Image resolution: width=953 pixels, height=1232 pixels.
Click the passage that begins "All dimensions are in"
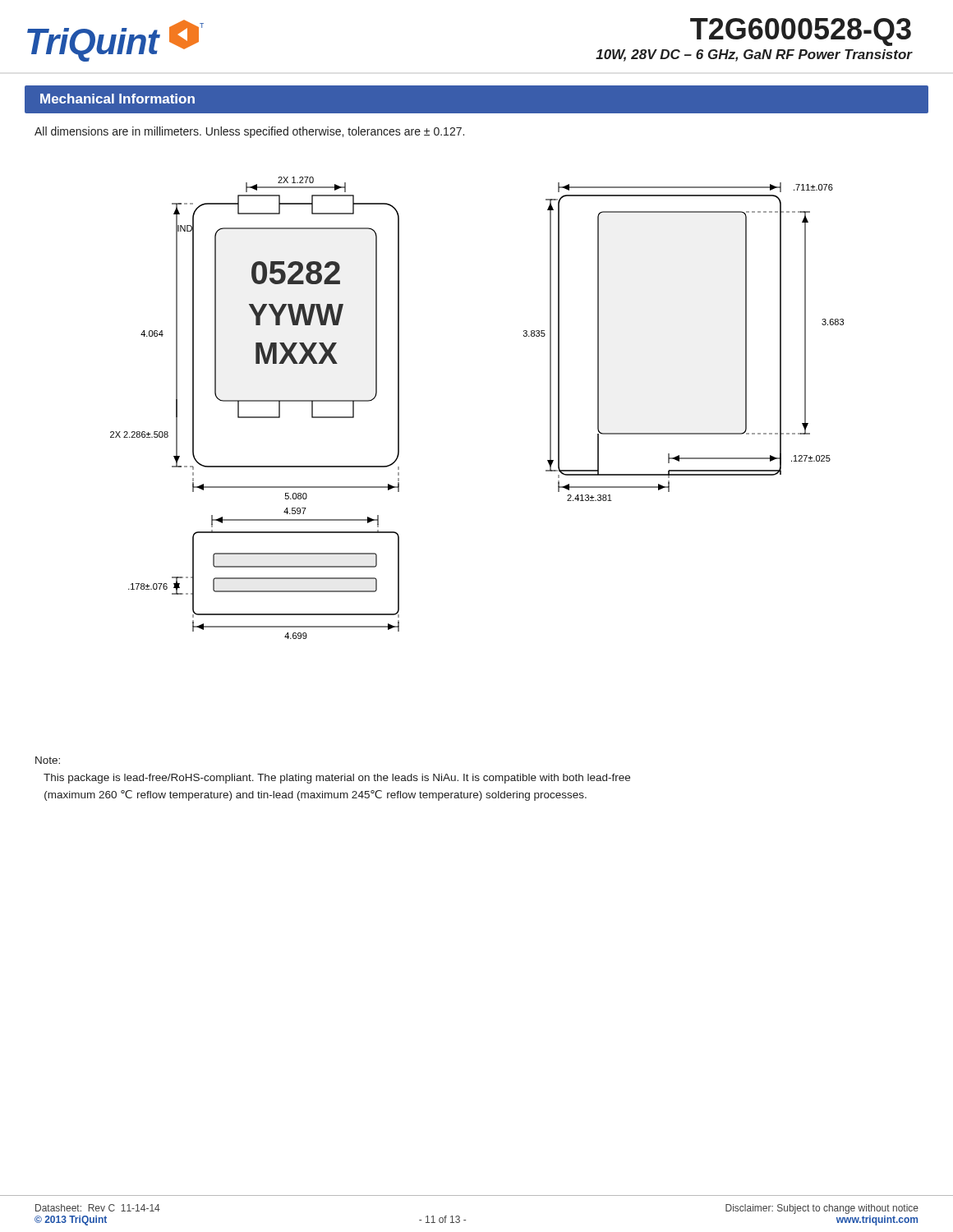coord(250,131)
